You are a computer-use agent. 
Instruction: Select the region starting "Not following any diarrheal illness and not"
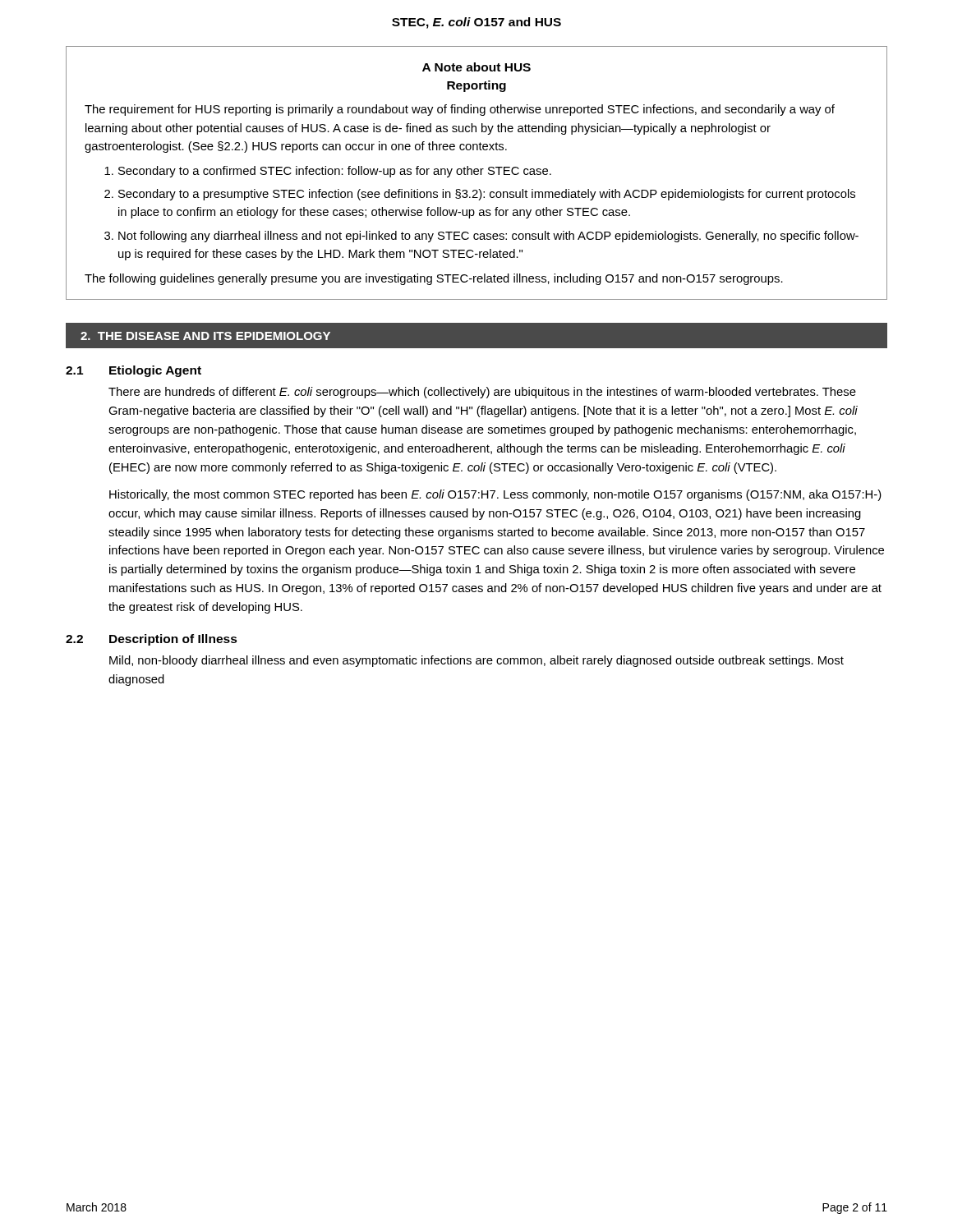488,244
